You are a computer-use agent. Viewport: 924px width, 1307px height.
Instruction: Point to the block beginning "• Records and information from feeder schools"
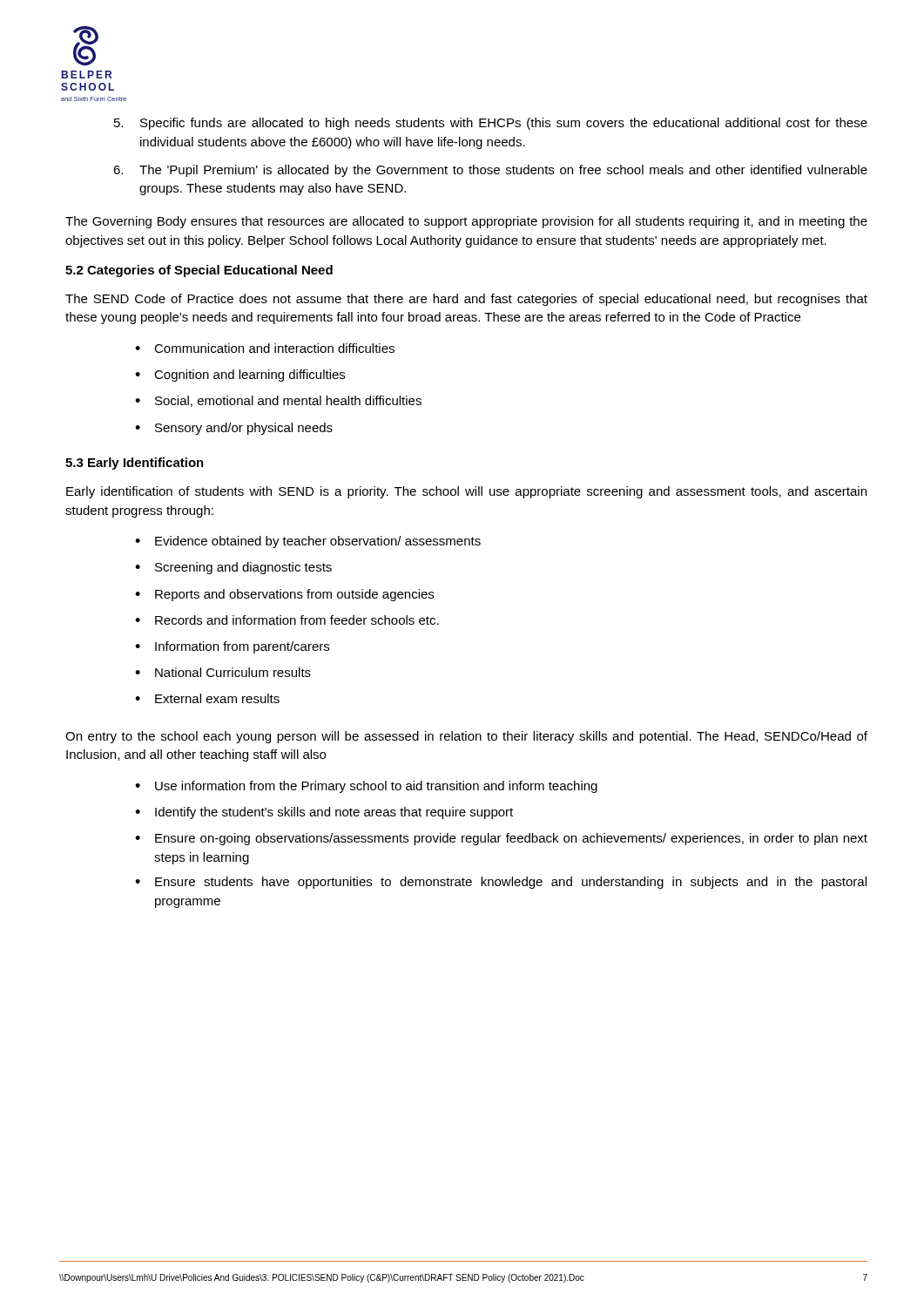pyautogui.click(x=287, y=620)
